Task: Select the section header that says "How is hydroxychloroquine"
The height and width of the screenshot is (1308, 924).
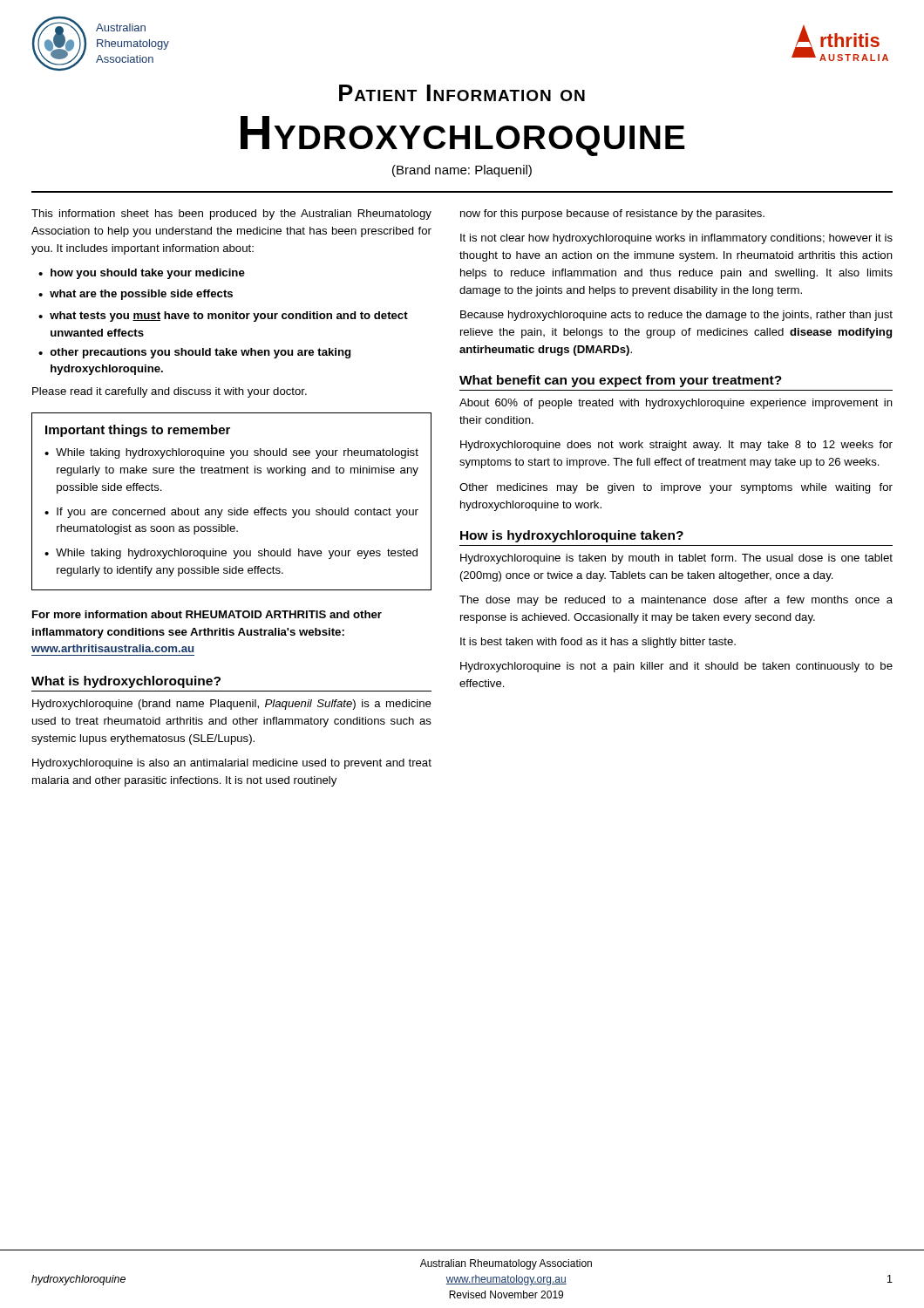Action: pos(572,535)
